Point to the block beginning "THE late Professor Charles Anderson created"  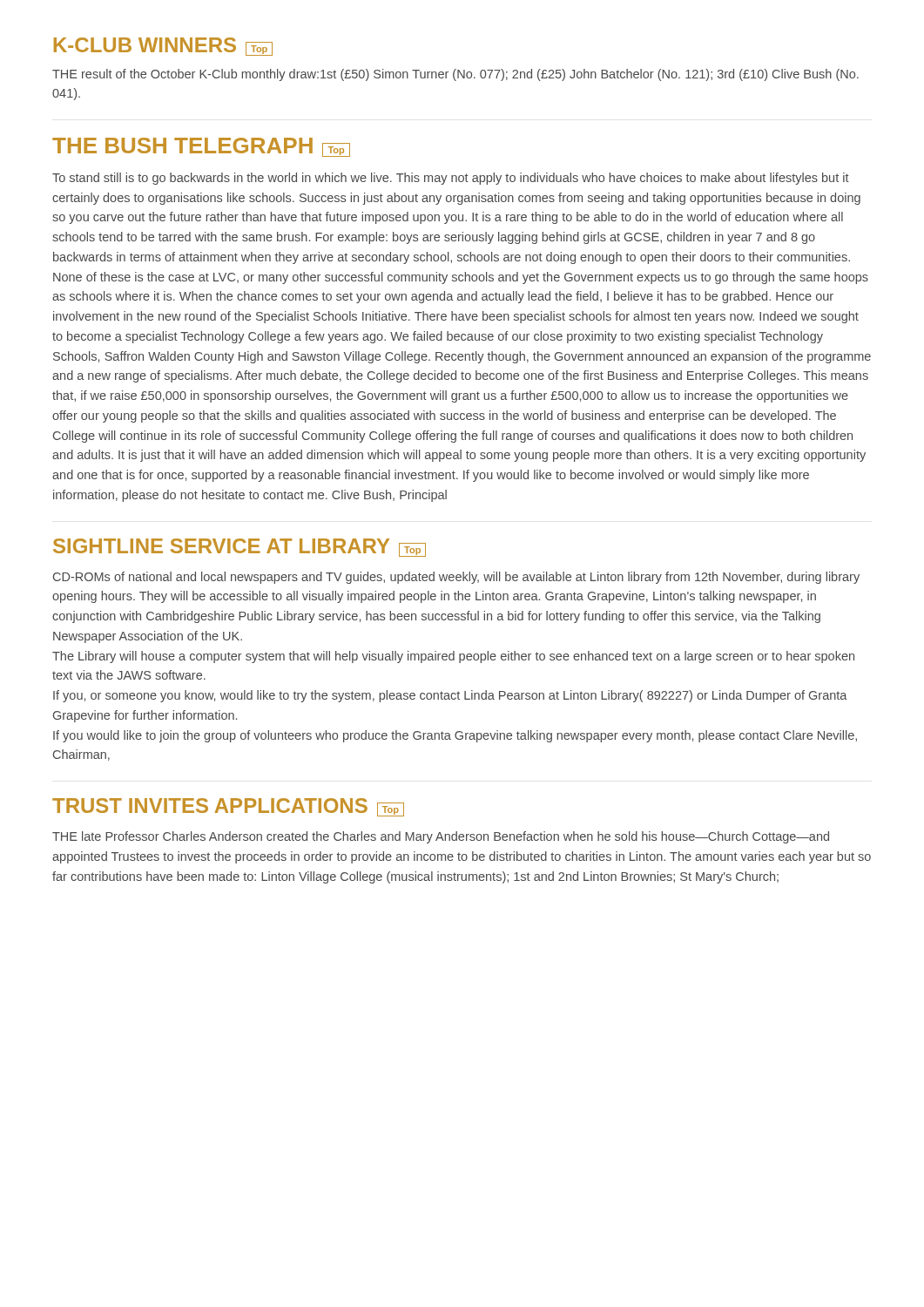(462, 856)
